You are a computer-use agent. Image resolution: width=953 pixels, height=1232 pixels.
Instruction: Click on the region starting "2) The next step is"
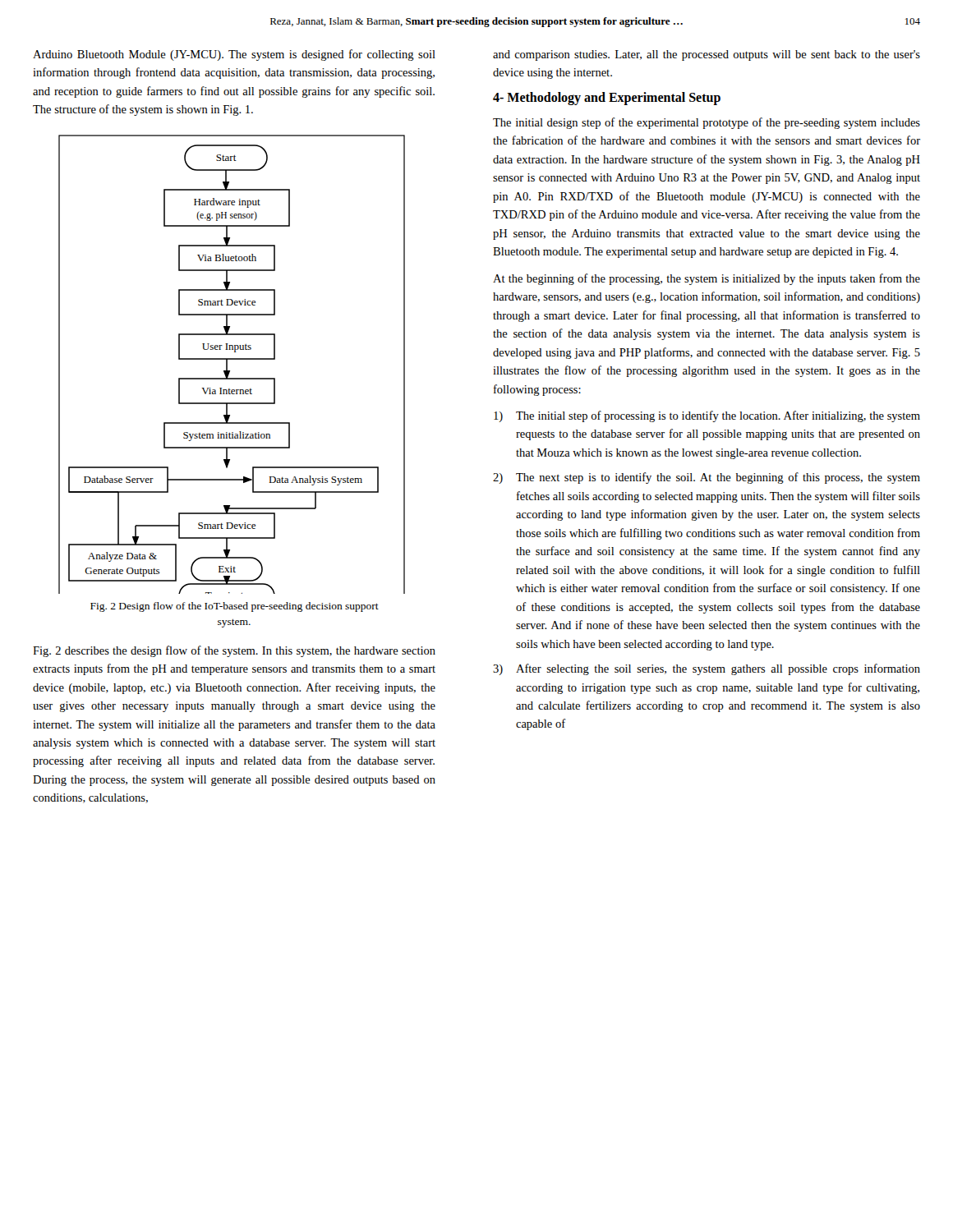(x=707, y=561)
